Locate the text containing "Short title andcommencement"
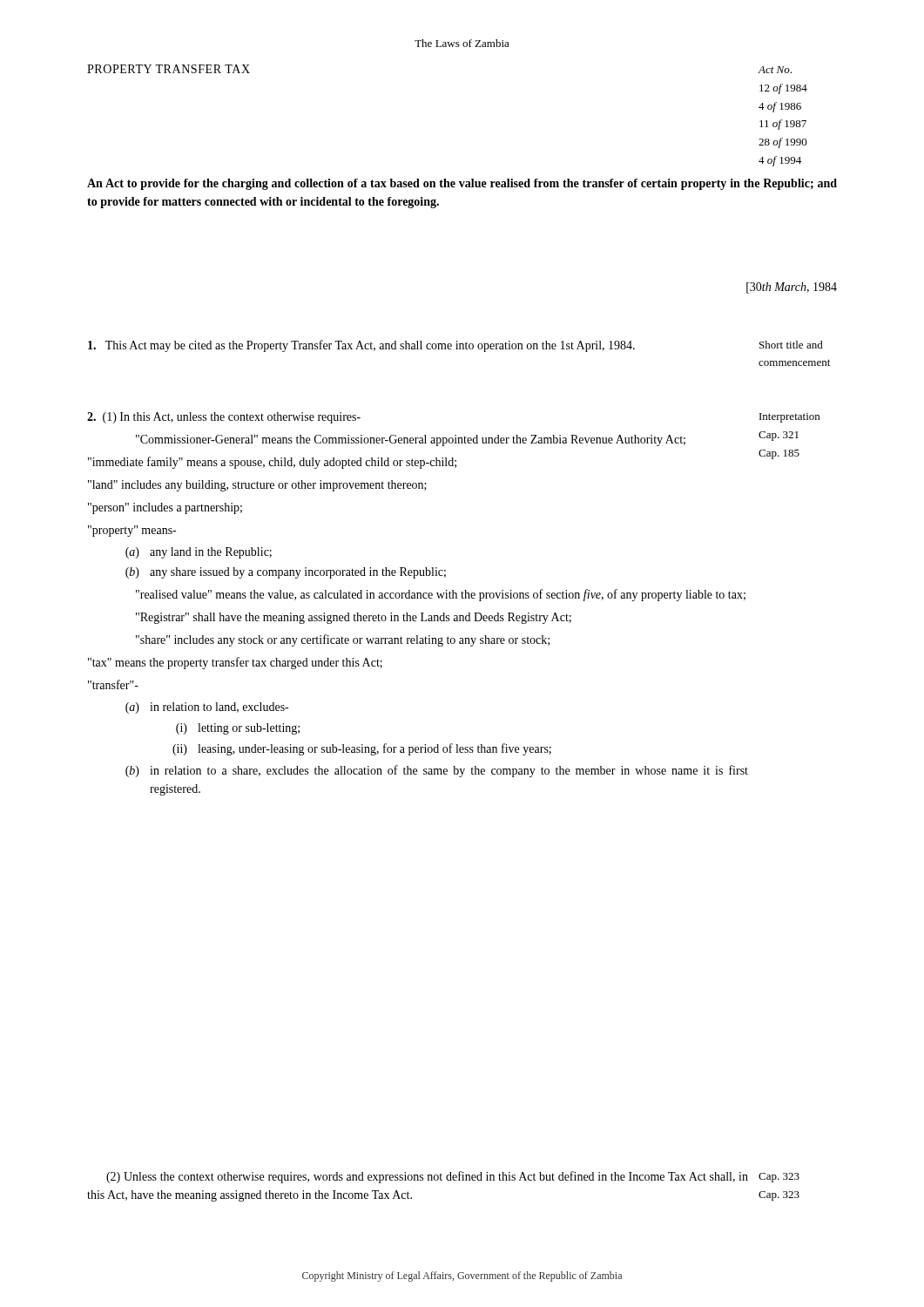 point(794,353)
